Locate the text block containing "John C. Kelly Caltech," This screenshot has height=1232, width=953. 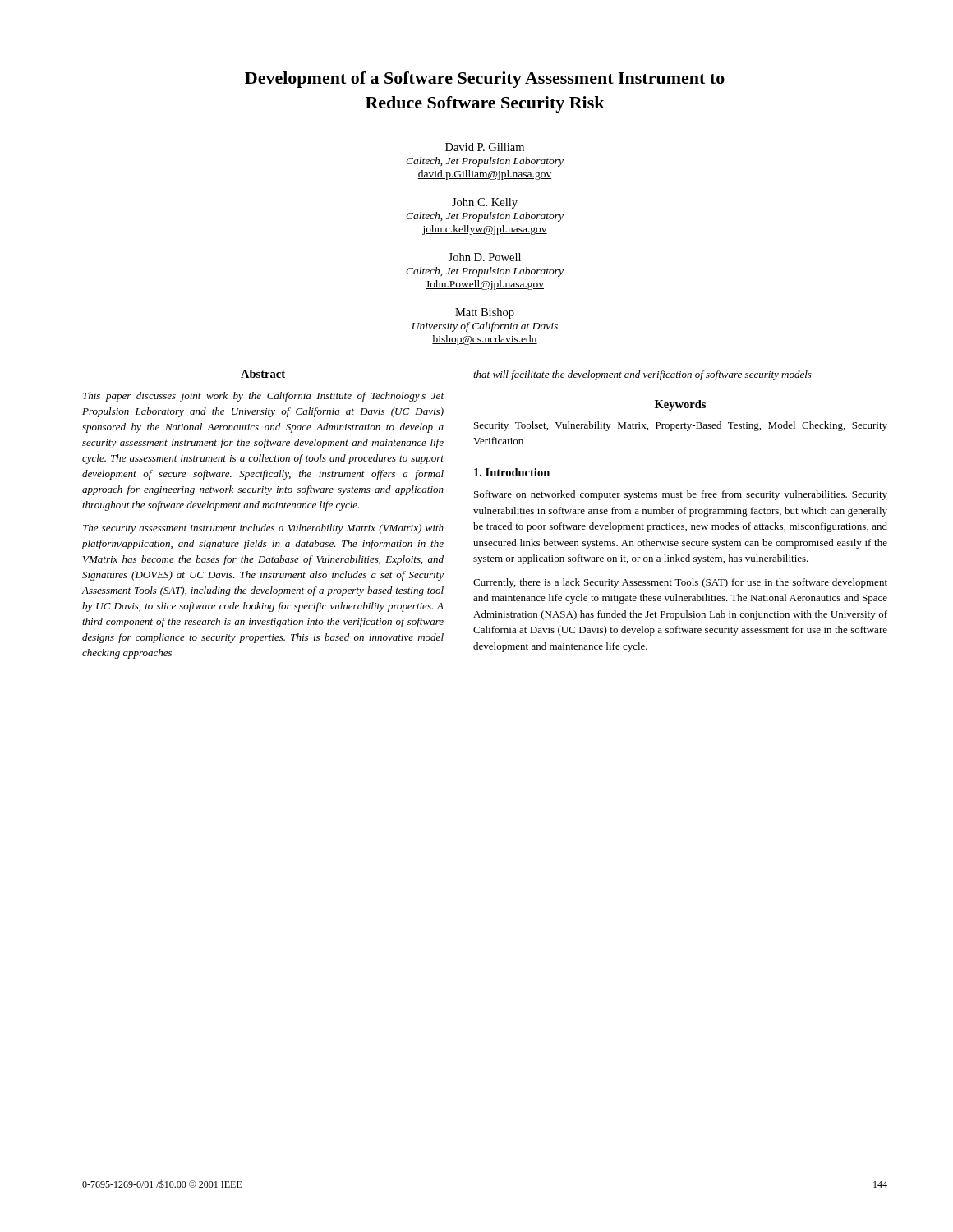click(485, 216)
